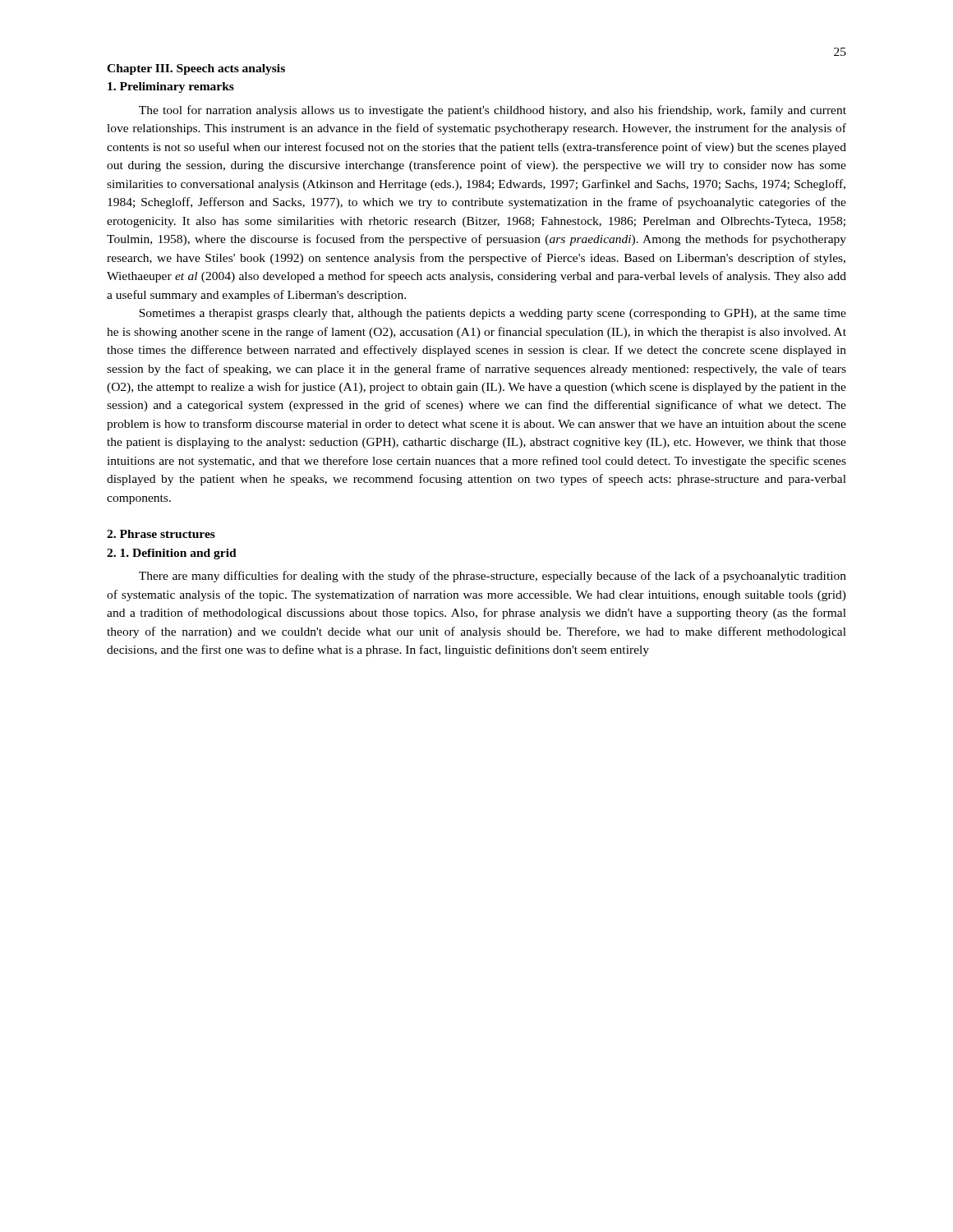
Task: Find the section header containing "2. Phrase structures"
Action: point(161,534)
